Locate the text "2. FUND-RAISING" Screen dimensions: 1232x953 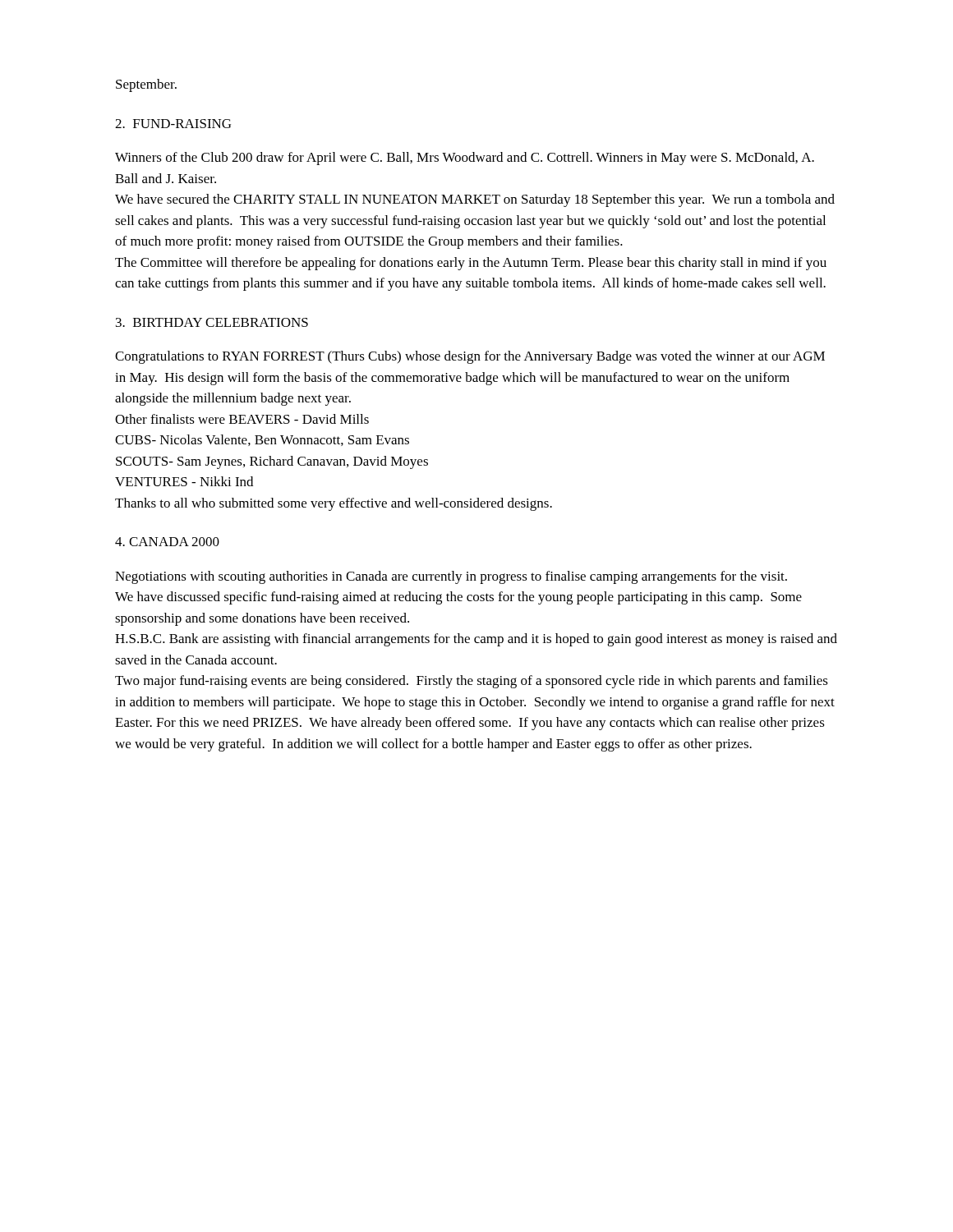[173, 124]
